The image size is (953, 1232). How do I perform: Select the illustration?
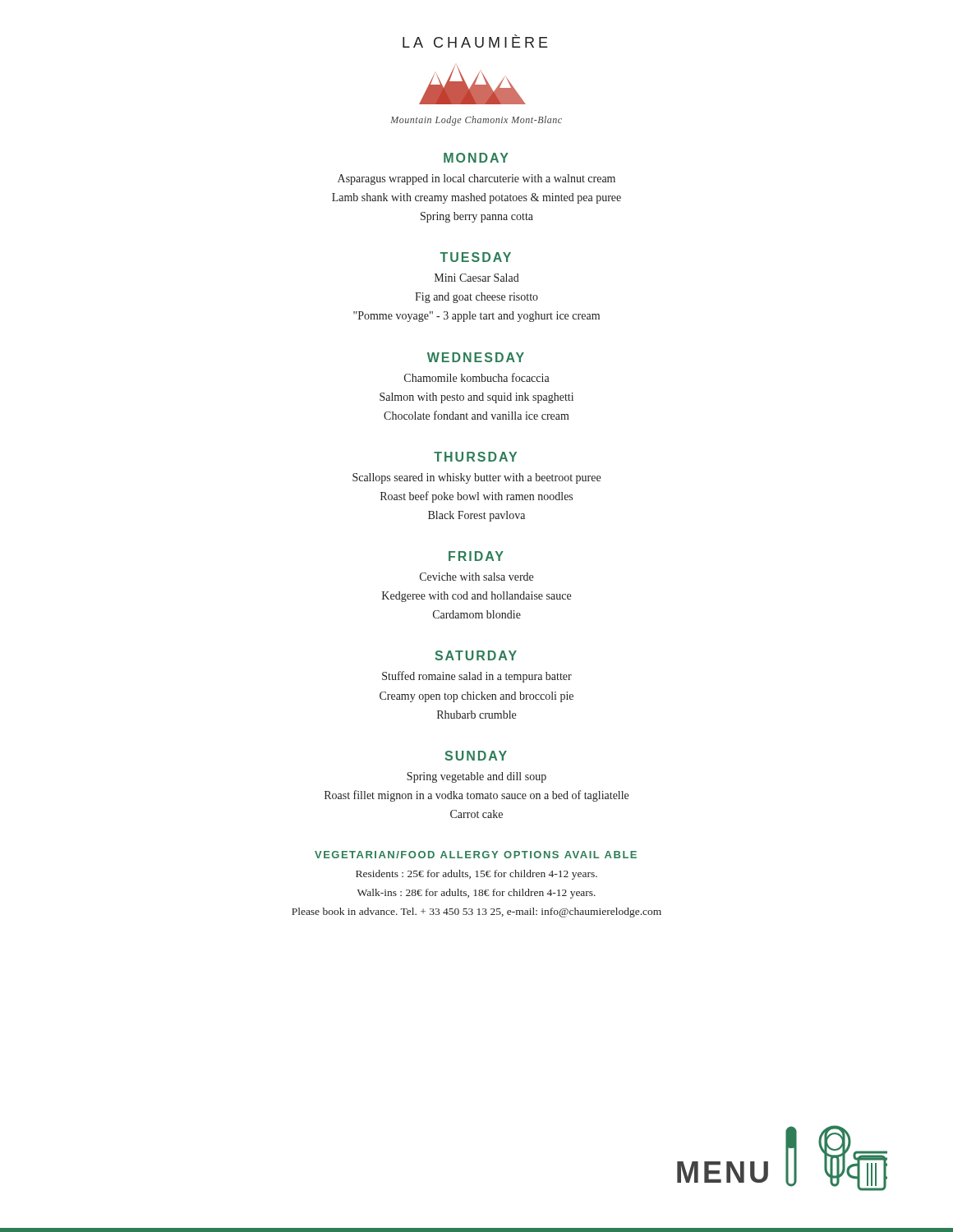point(781,1173)
